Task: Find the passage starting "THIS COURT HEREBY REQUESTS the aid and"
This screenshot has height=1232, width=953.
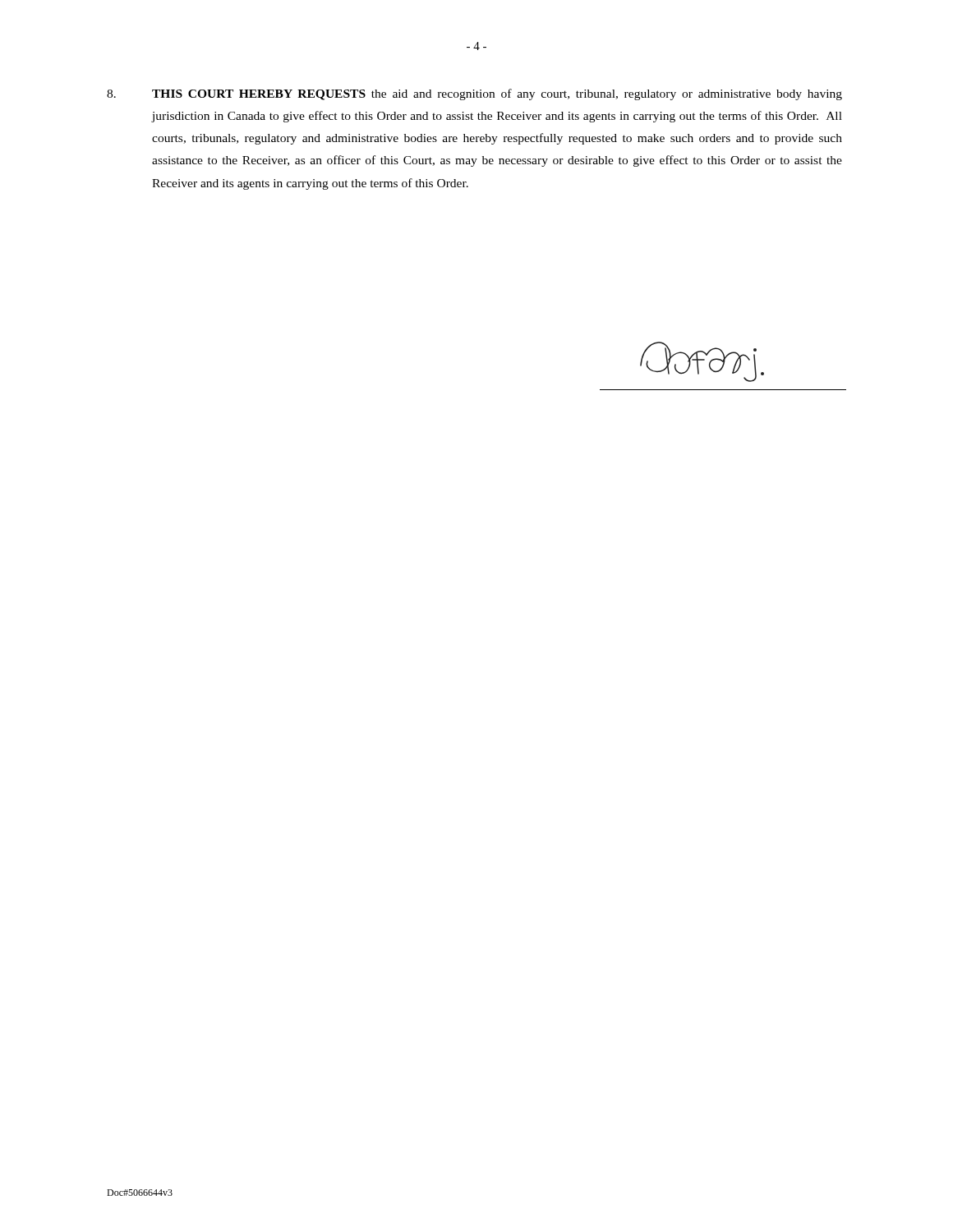Action: [x=476, y=138]
